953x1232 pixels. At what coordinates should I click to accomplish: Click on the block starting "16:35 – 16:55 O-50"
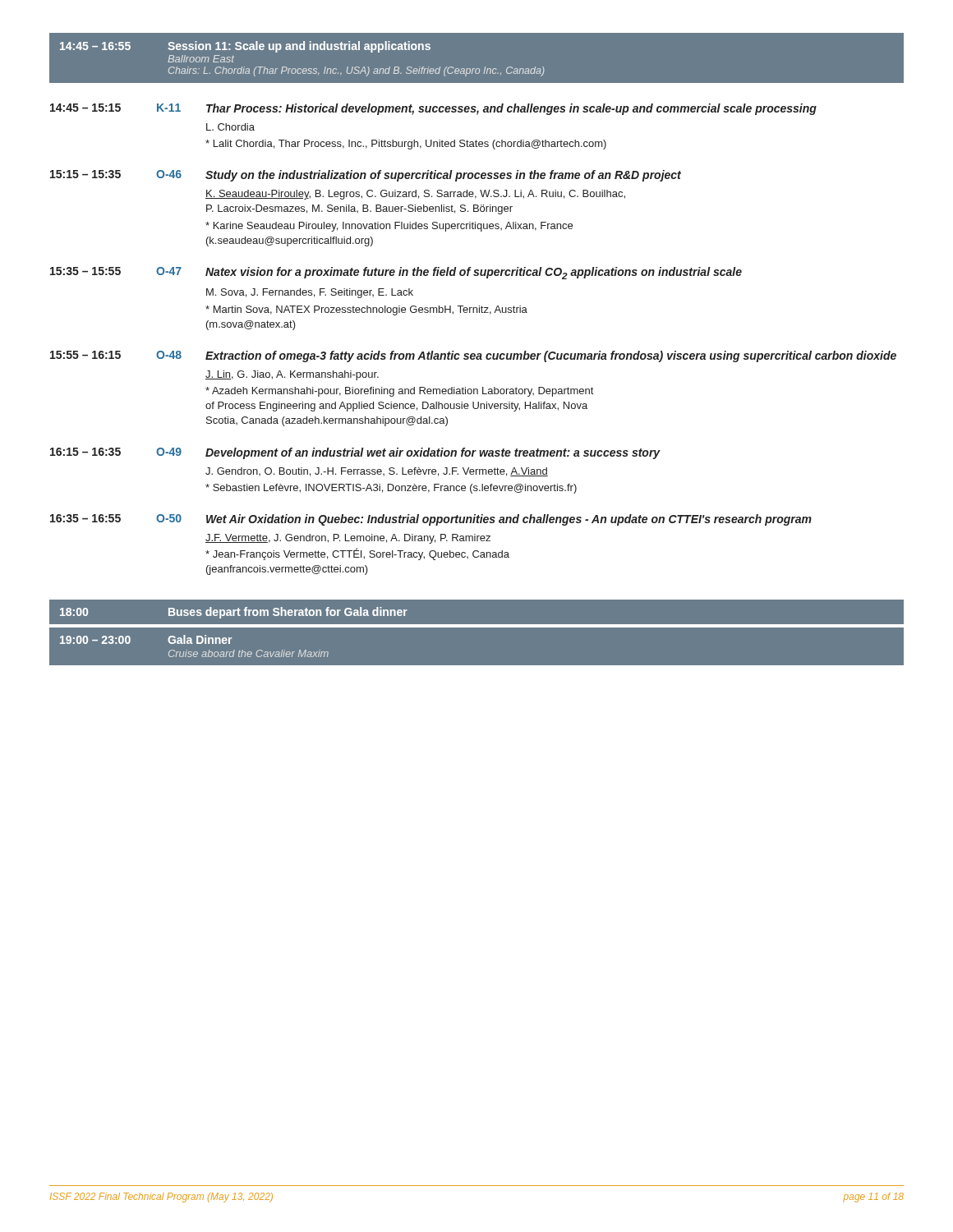[476, 544]
